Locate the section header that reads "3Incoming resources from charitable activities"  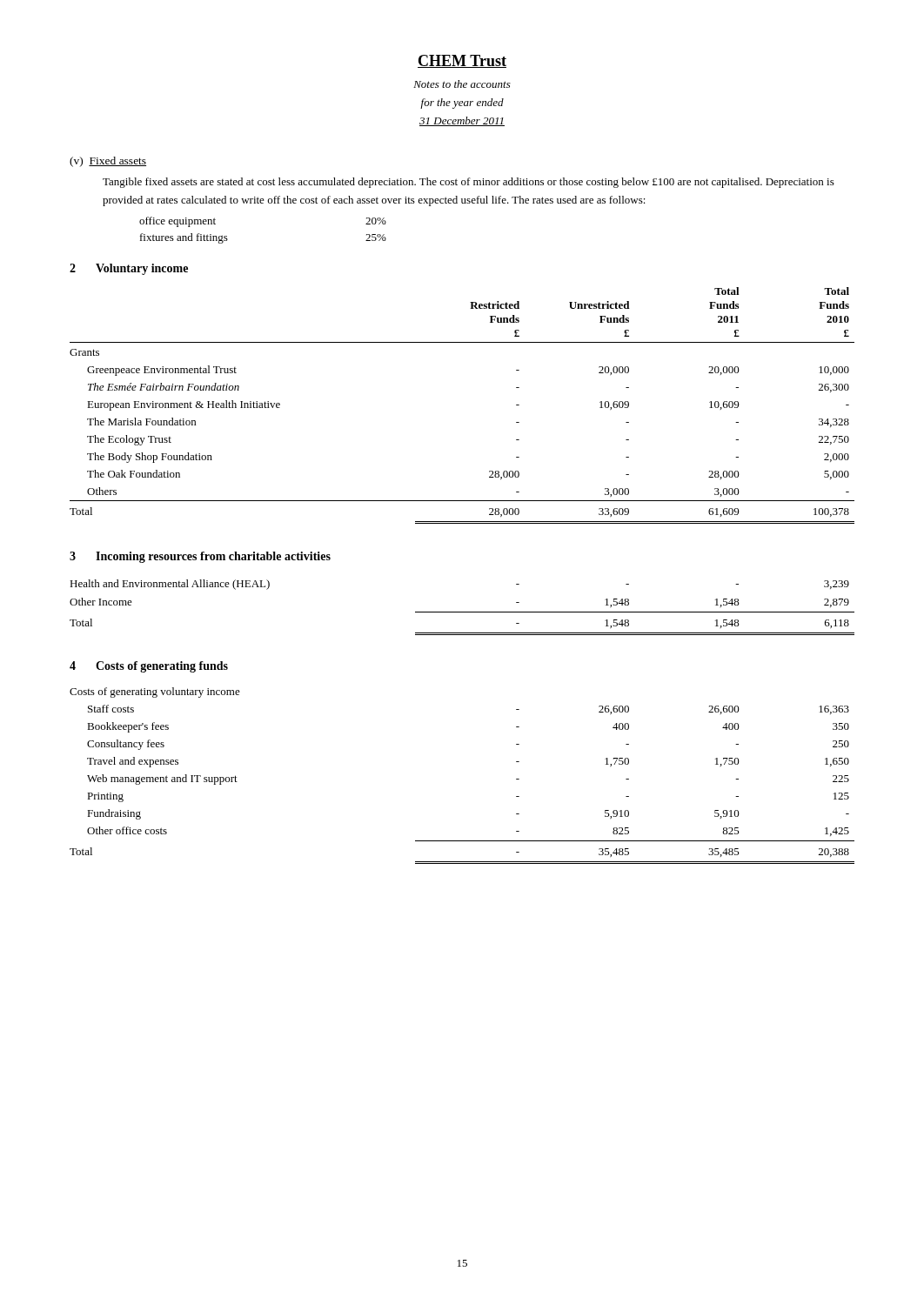coord(200,557)
